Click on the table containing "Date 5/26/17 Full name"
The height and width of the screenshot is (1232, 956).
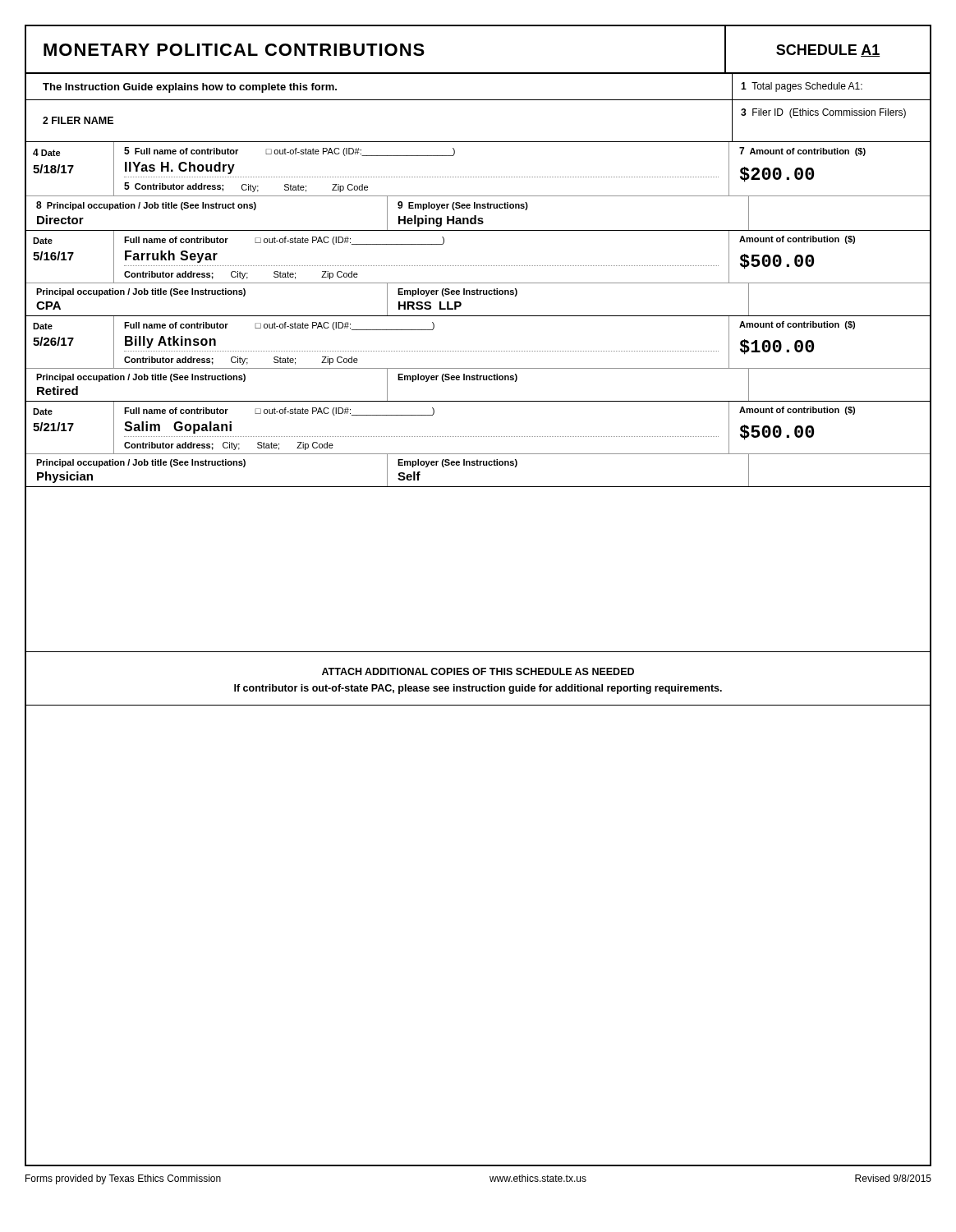pos(478,359)
